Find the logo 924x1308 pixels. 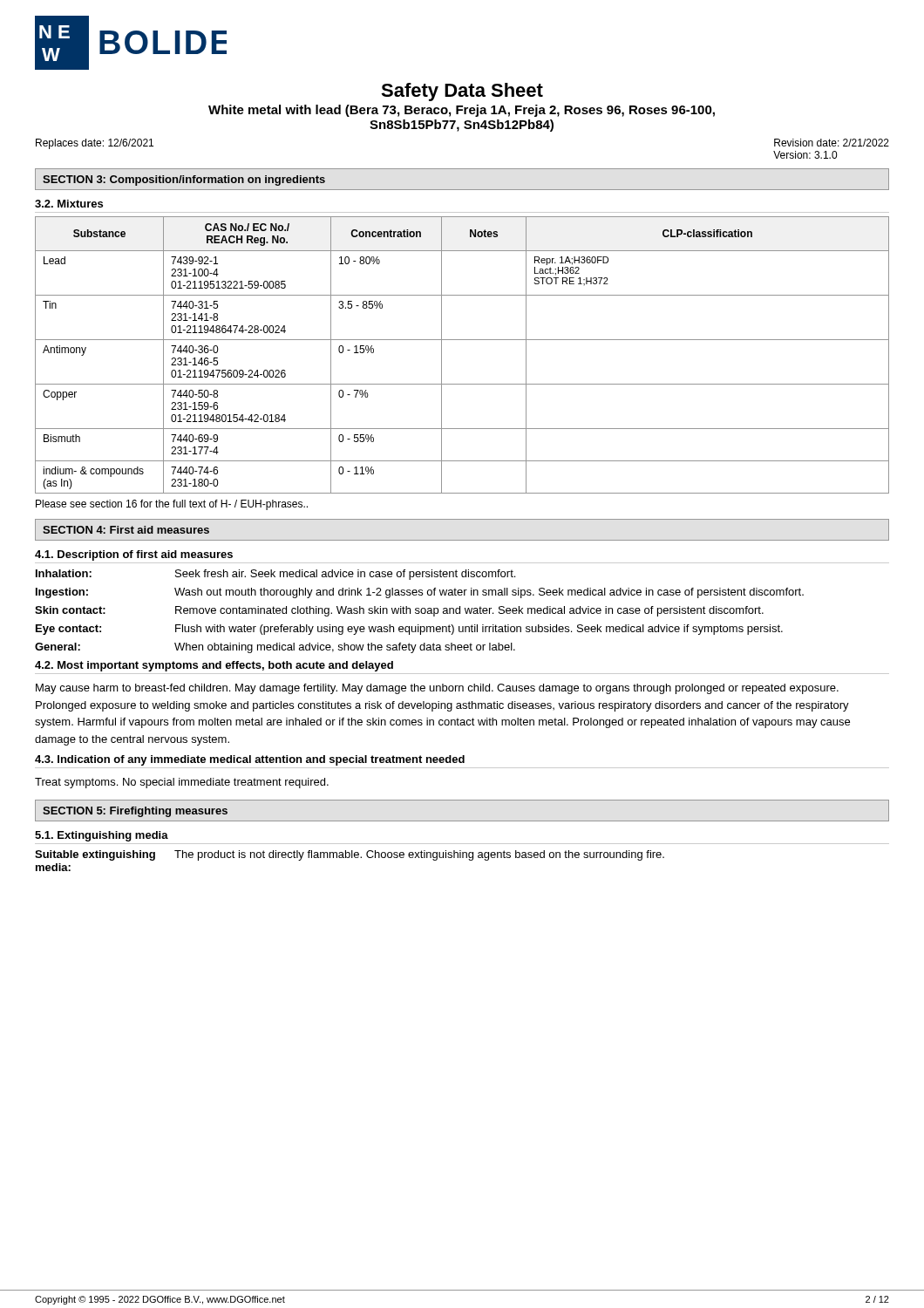pos(462,36)
